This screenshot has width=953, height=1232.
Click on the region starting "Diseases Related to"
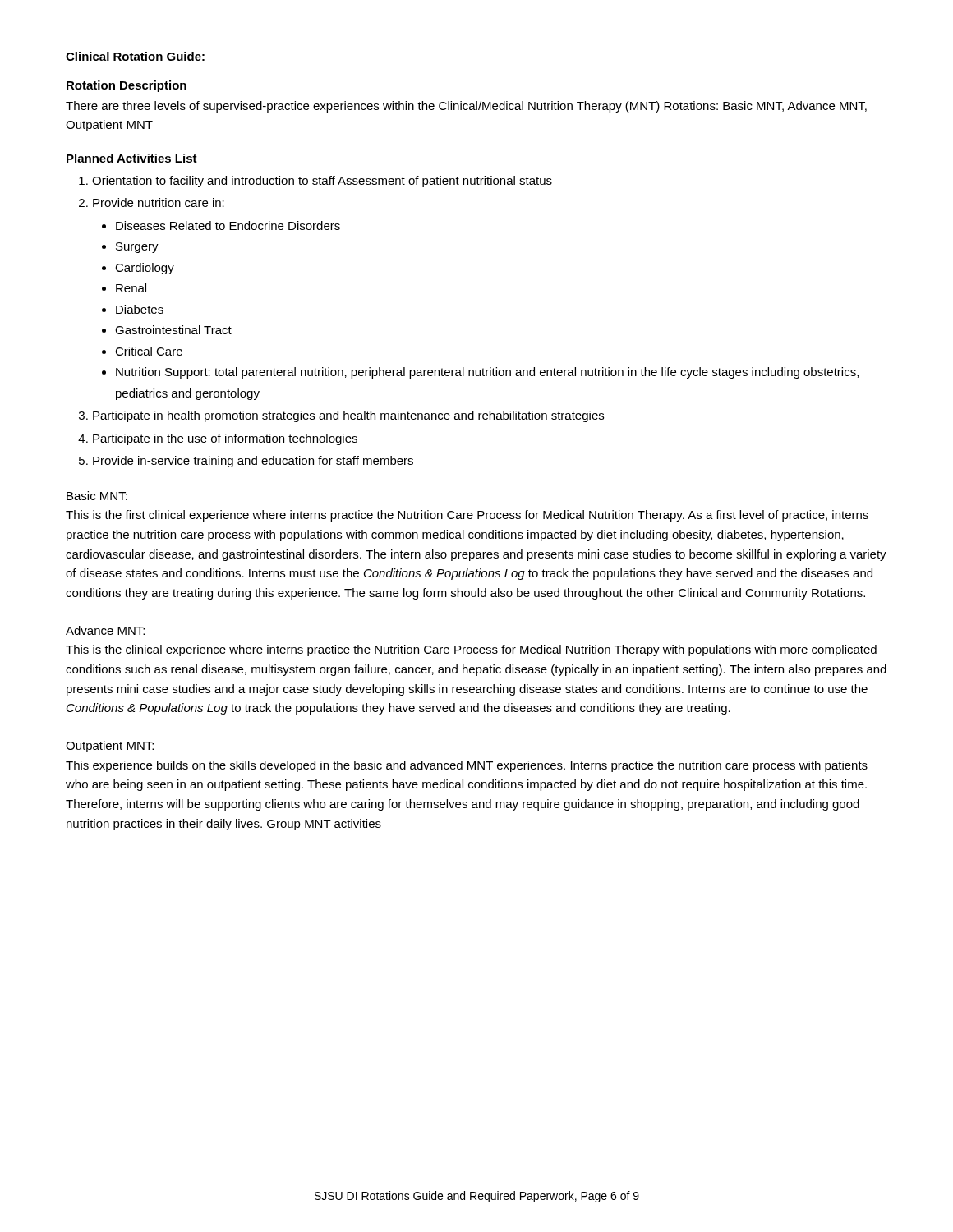click(x=228, y=225)
